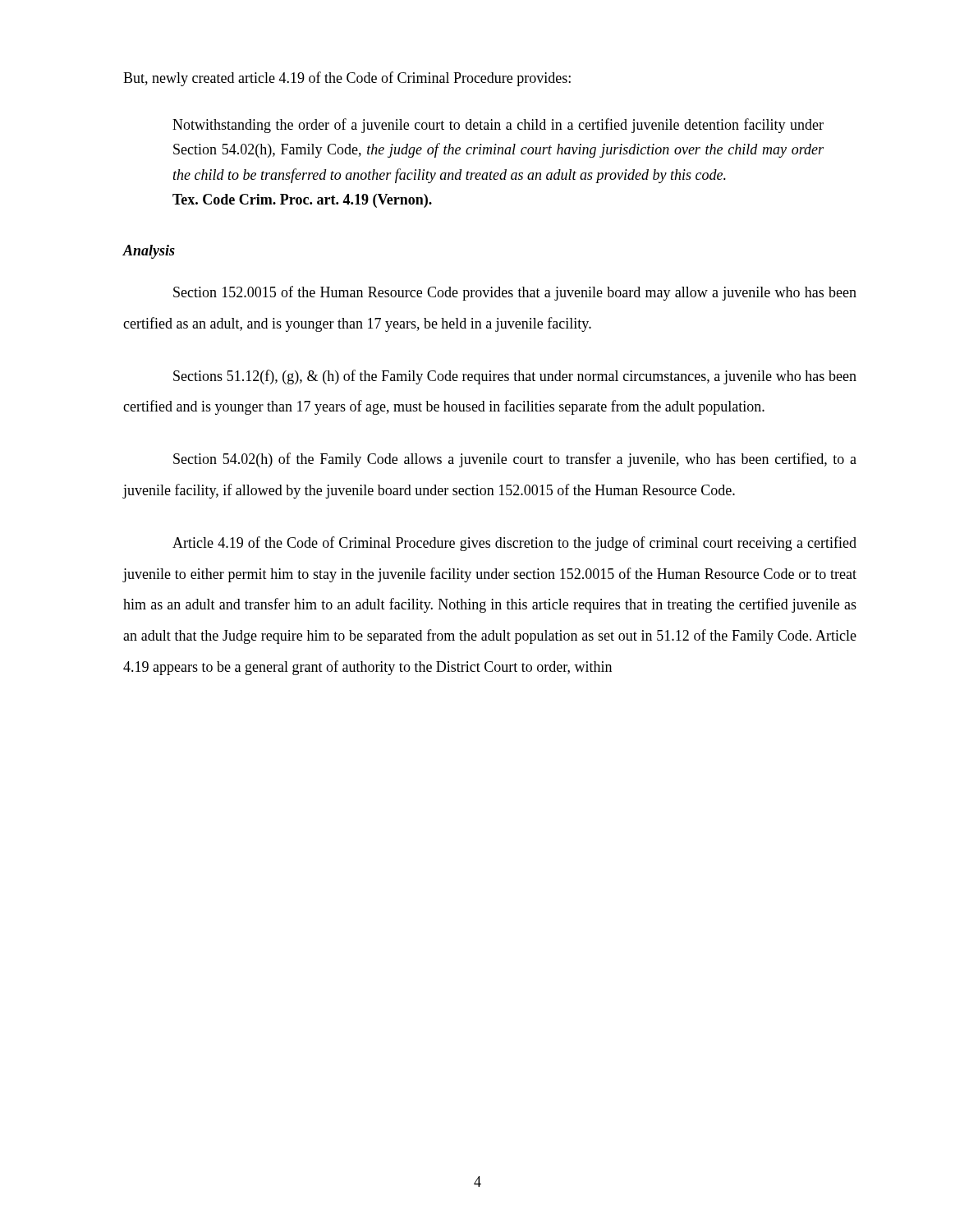Image resolution: width=955 pixels, height=1232 pixels.
Task: Find the text block that says "Article 4.19 of the Code of Criminal"
Action: pos(490,606)
